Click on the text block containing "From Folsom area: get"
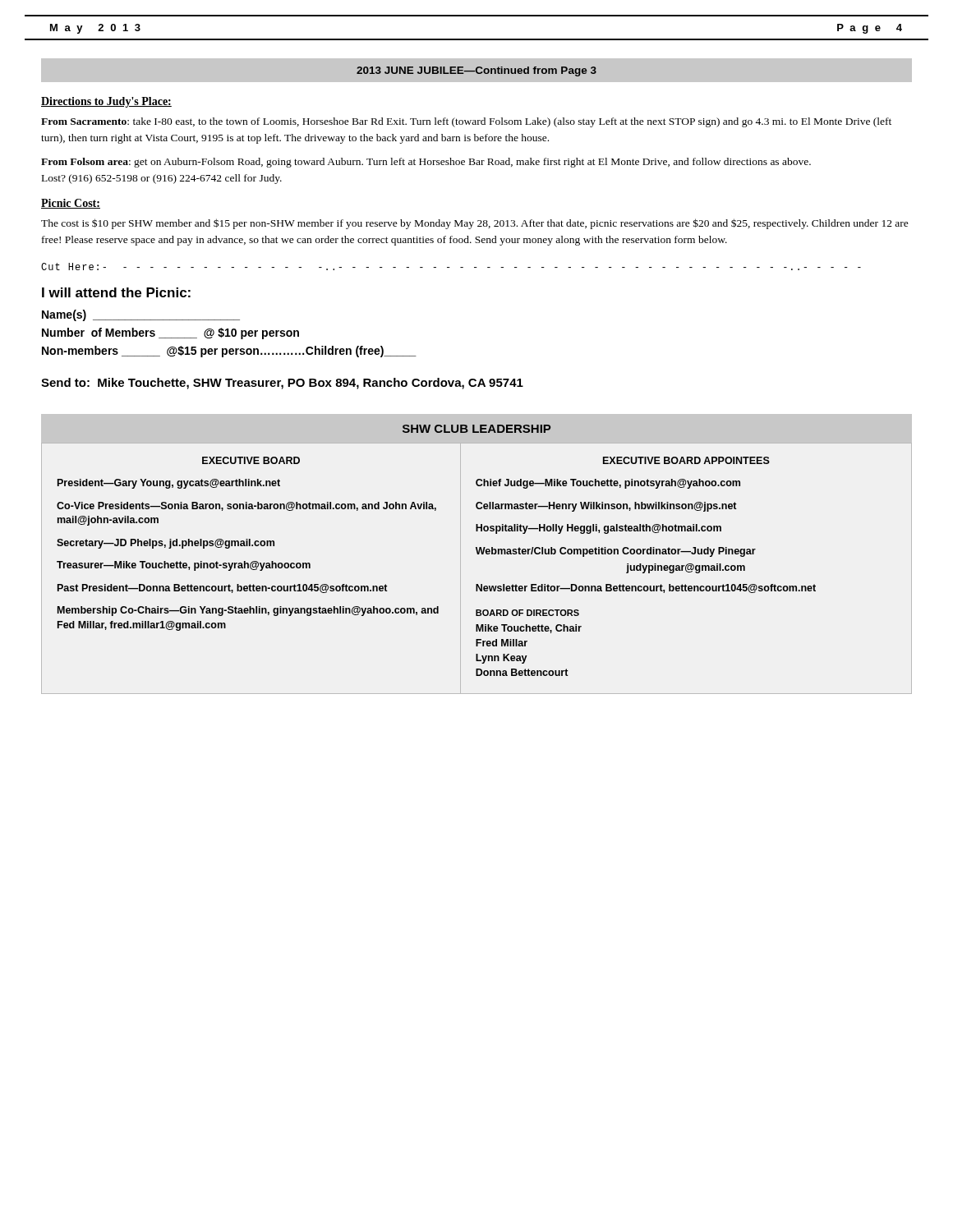This screenshot has height=1232, width=953. 426,170
